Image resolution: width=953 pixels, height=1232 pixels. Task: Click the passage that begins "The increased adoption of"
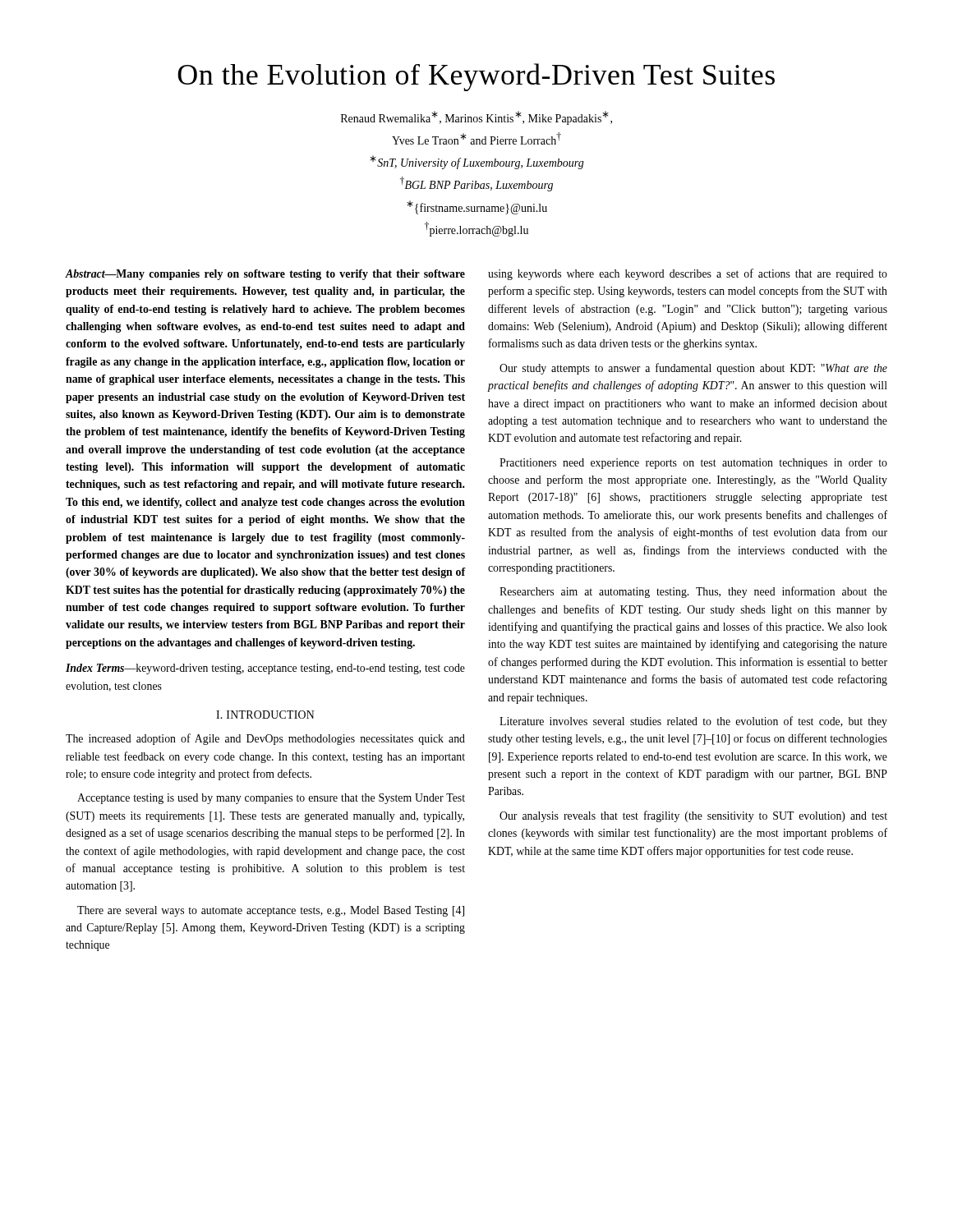click(x=265, y=842)
